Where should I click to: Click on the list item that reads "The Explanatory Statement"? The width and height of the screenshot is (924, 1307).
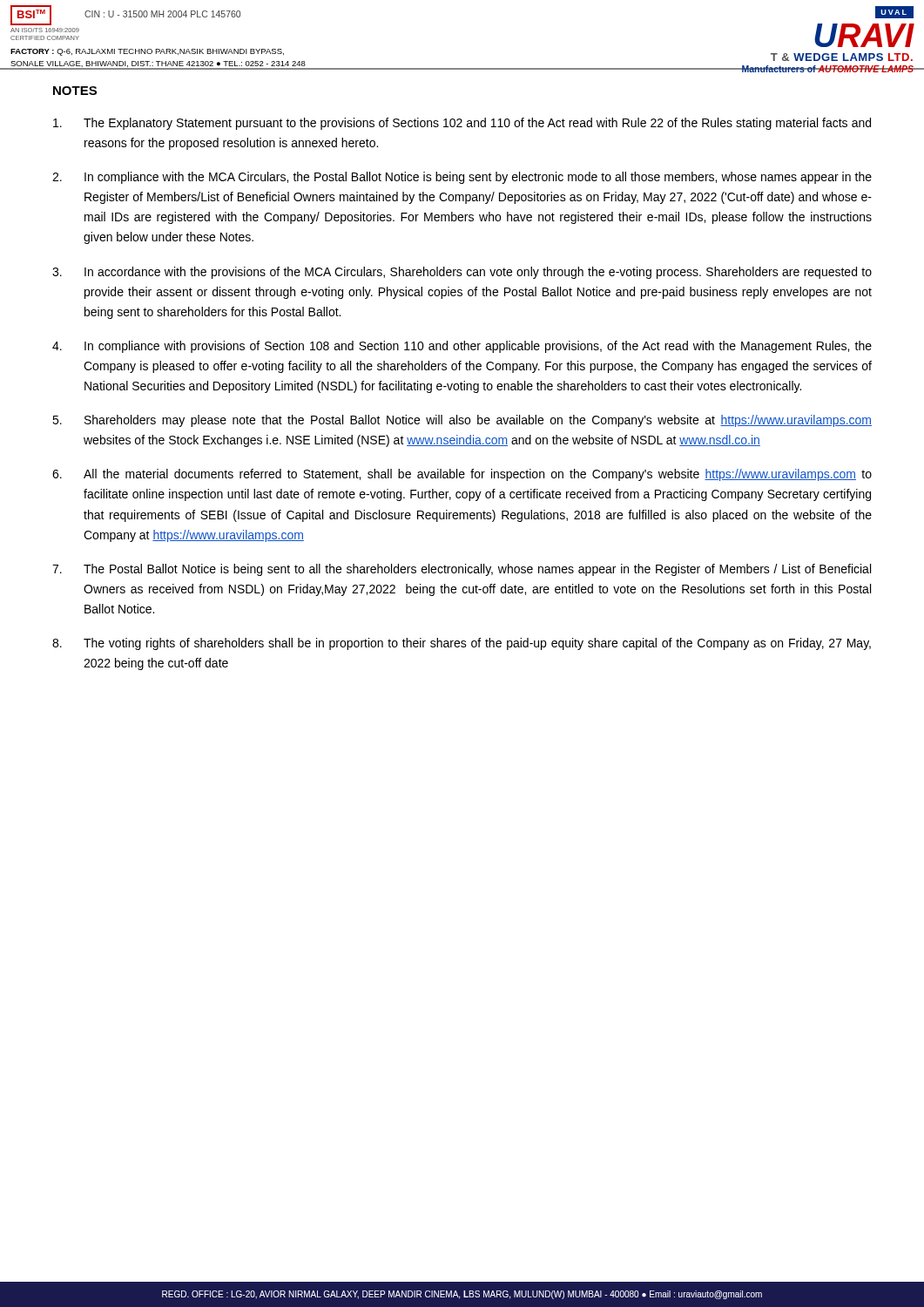tap(462, 133)
